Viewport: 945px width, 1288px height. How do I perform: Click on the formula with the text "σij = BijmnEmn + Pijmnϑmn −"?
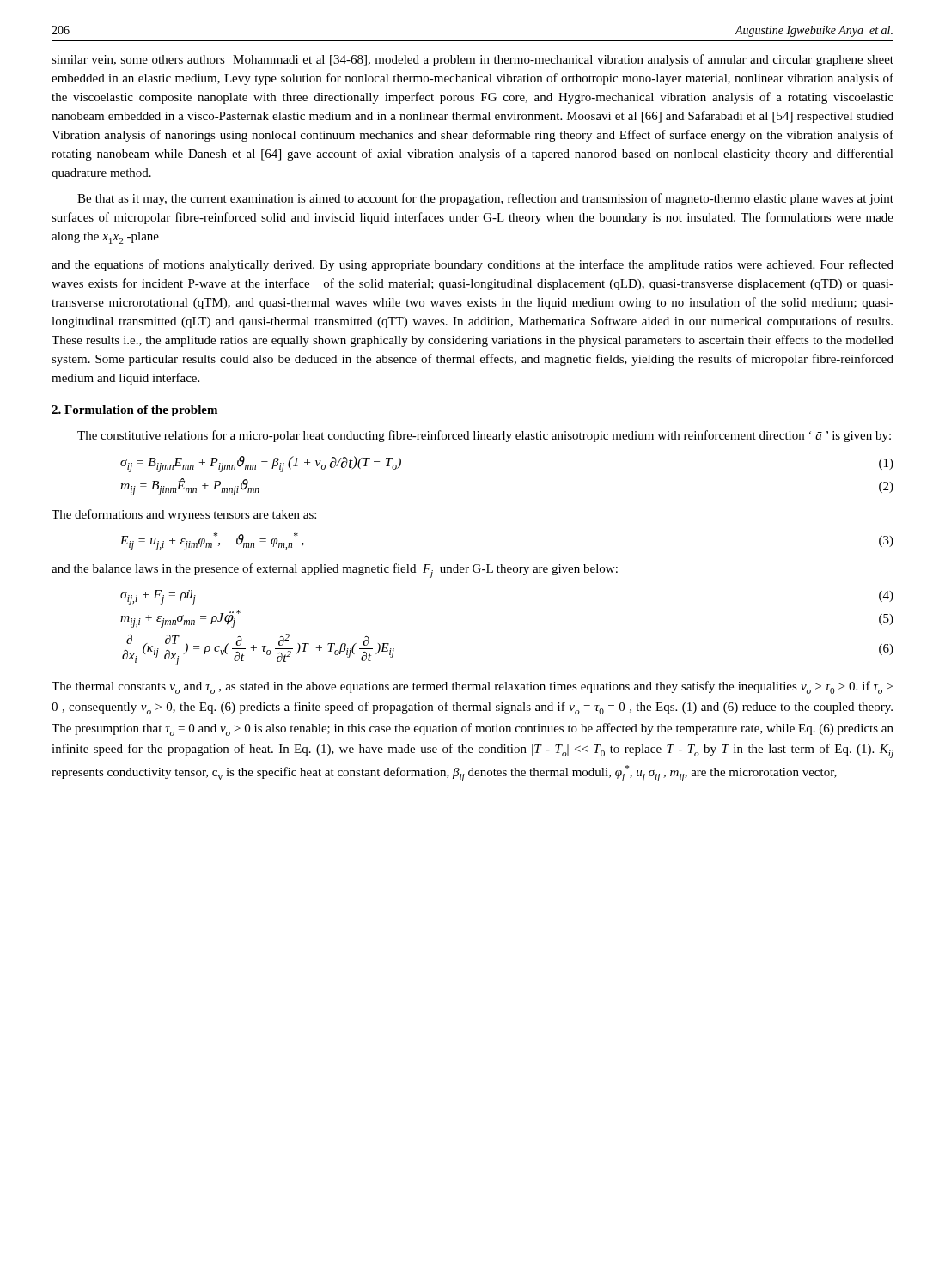click(x=246, y=465)
